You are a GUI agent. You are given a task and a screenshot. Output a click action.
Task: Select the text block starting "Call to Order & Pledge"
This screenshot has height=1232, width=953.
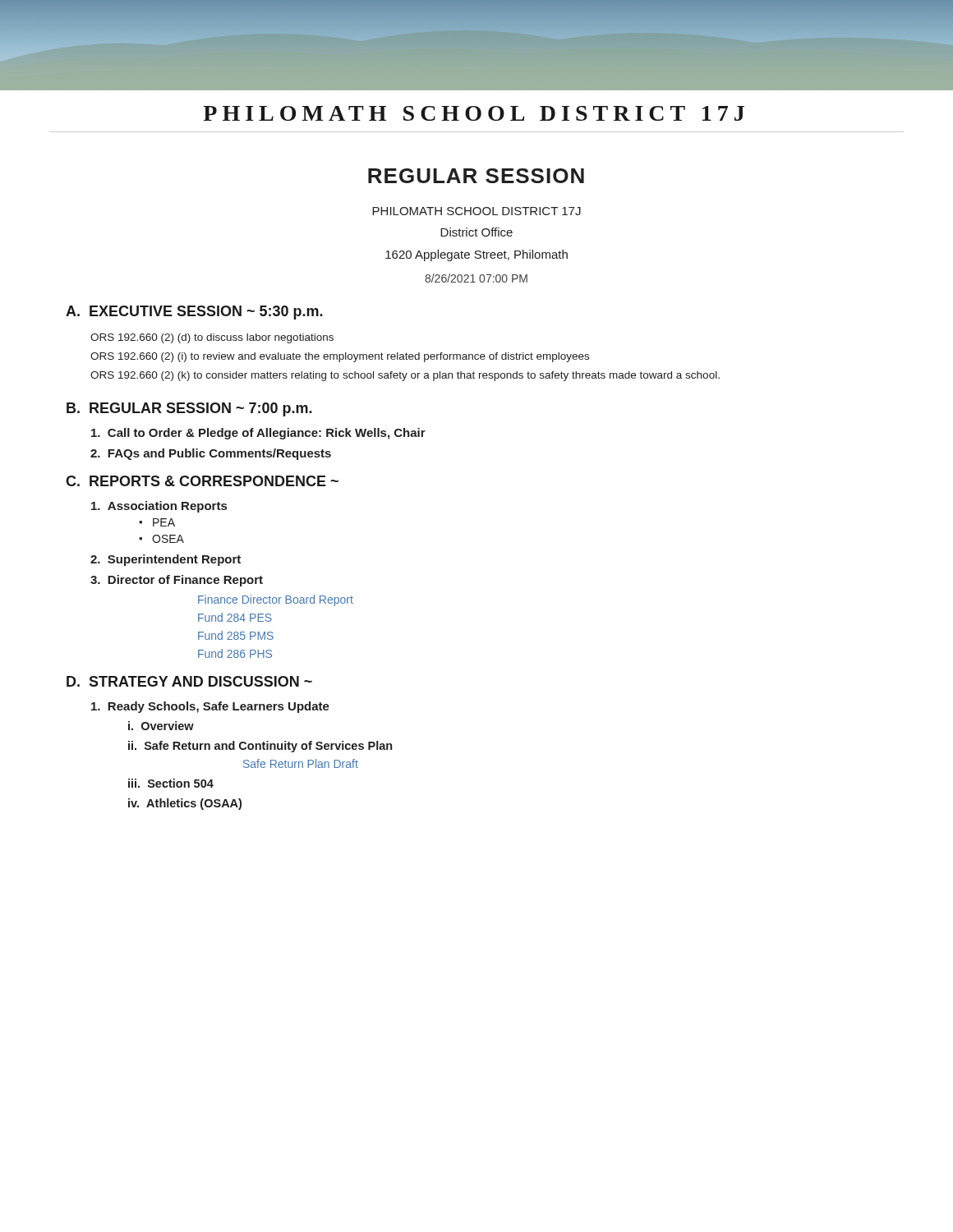tap(258, 432)
